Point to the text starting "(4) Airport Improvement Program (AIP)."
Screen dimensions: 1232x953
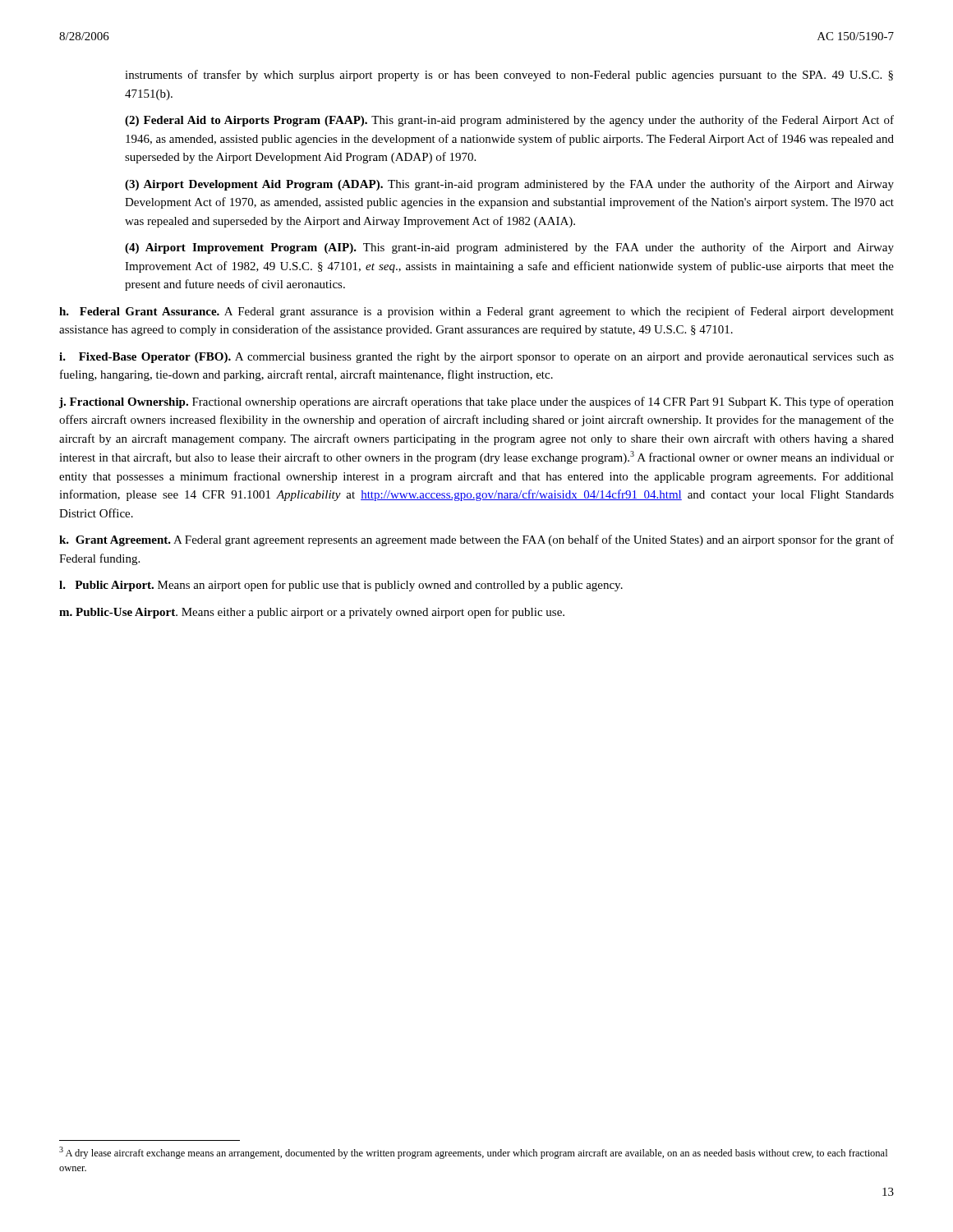coord(509,266)
